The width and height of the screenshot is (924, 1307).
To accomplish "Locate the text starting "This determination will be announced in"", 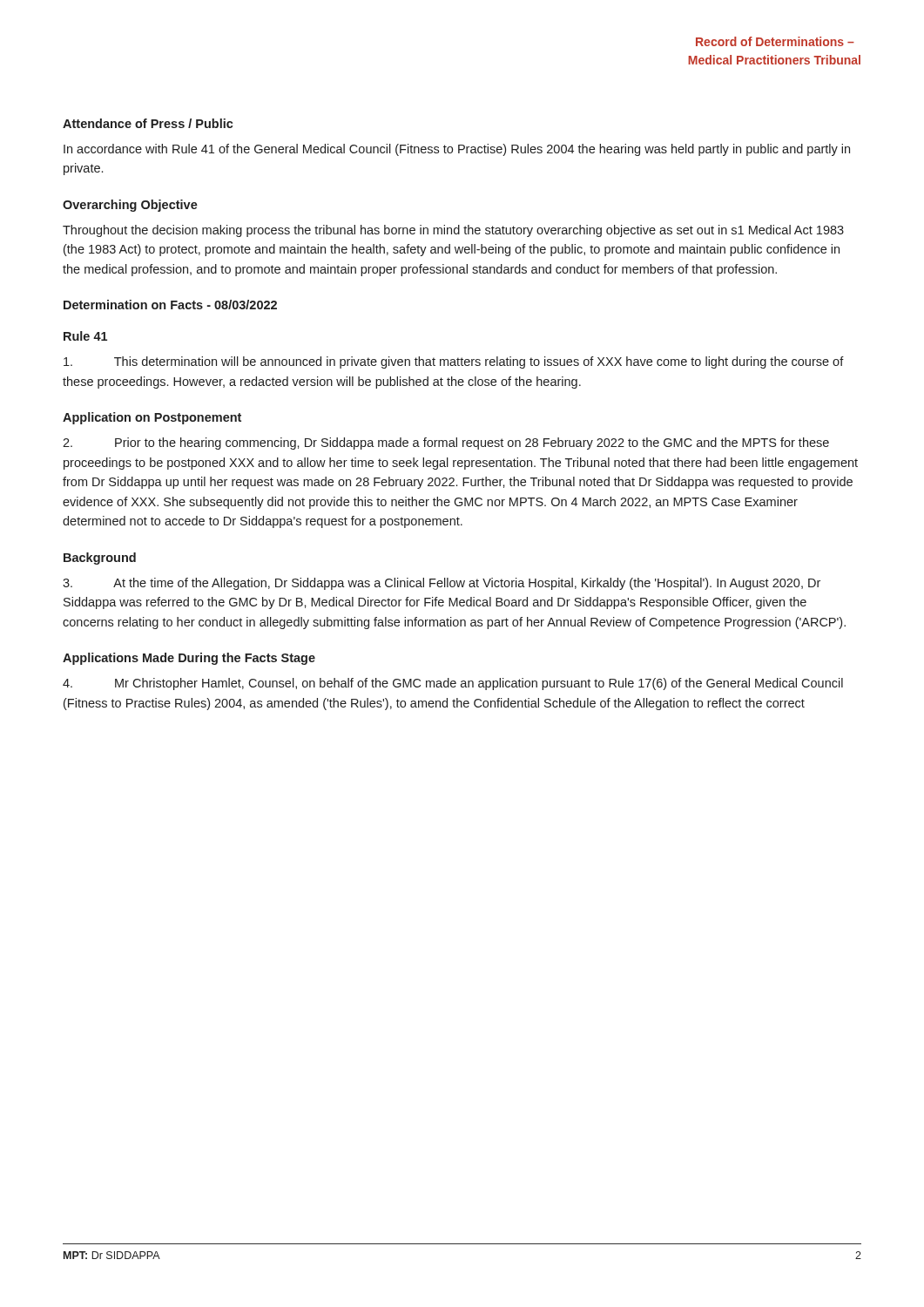I will [453, 370].
